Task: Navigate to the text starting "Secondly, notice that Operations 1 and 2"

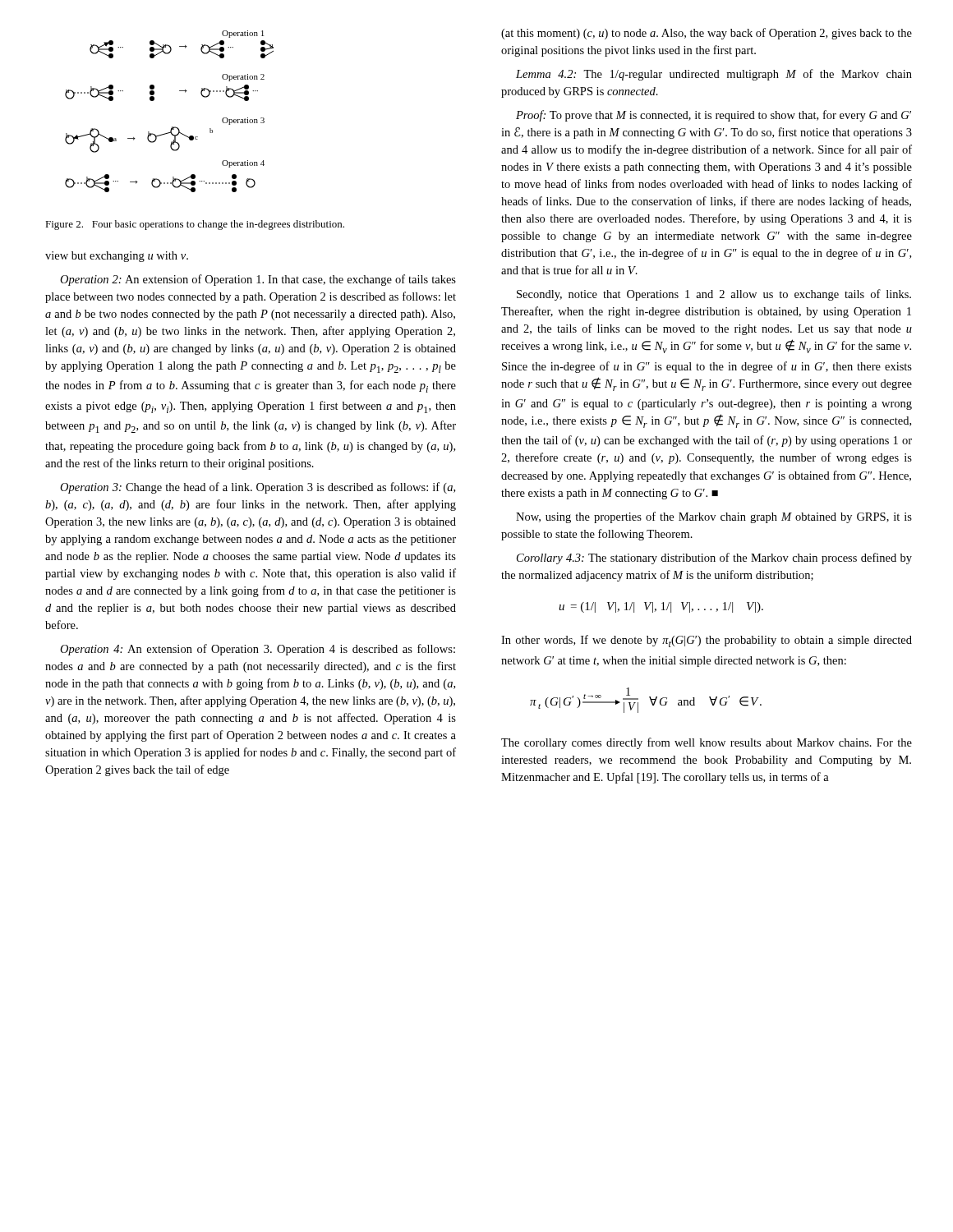Action: (707, 394)
